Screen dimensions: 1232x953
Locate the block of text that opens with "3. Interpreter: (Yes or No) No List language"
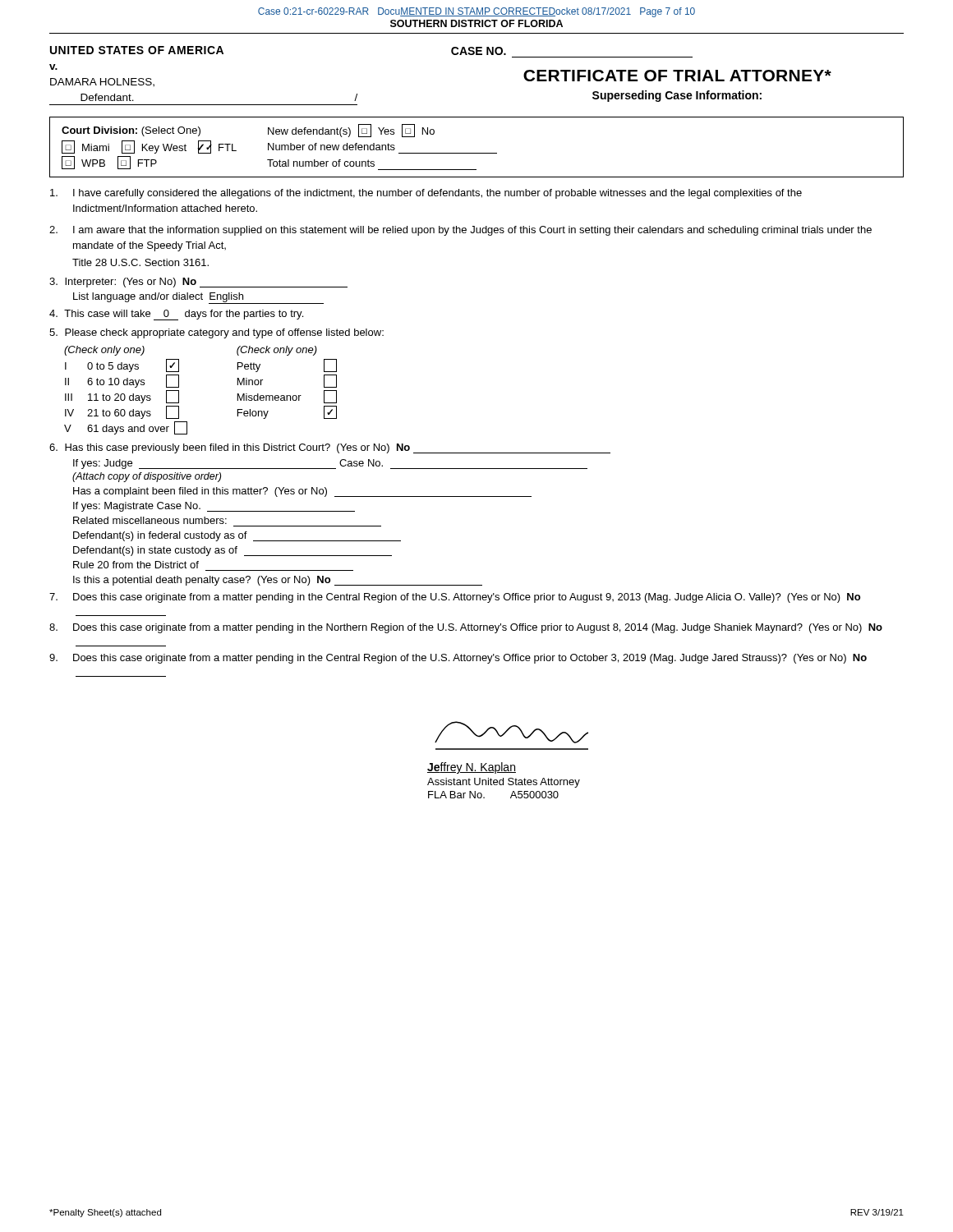click(x=198, y=283)
